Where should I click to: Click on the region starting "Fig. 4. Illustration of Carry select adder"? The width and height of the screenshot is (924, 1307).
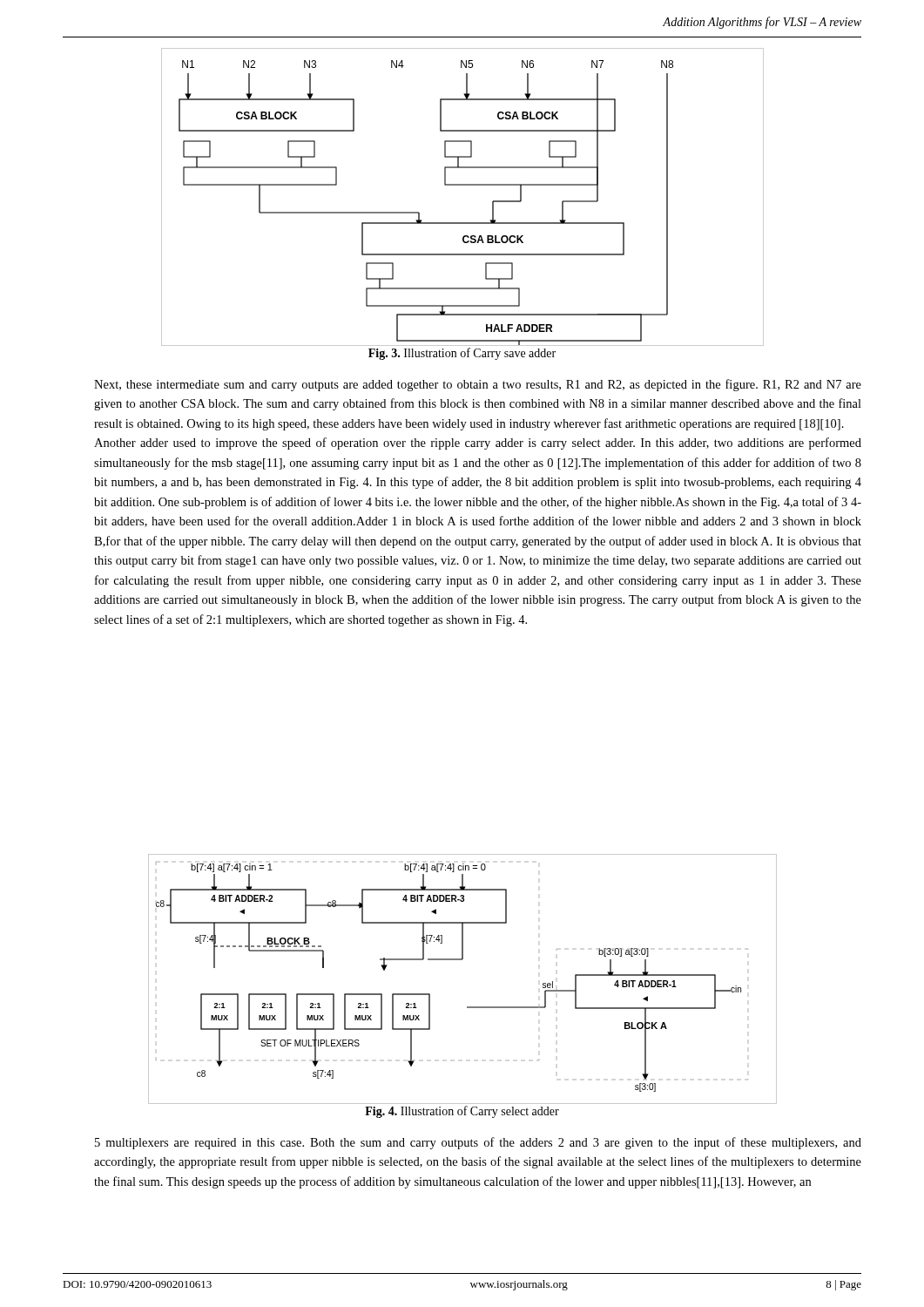point(462,1111)
